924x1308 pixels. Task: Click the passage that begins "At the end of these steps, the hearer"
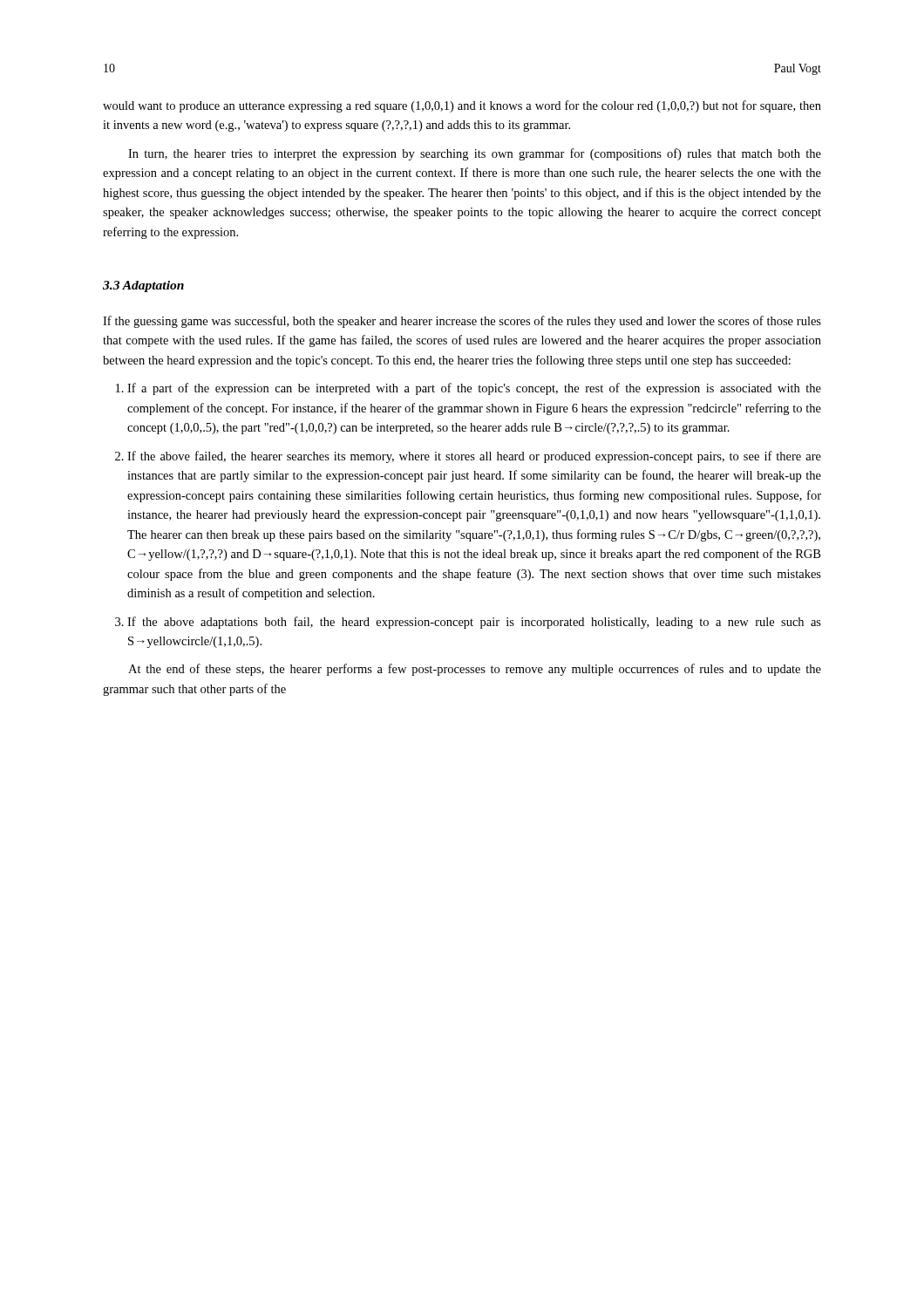coord(462,679)
